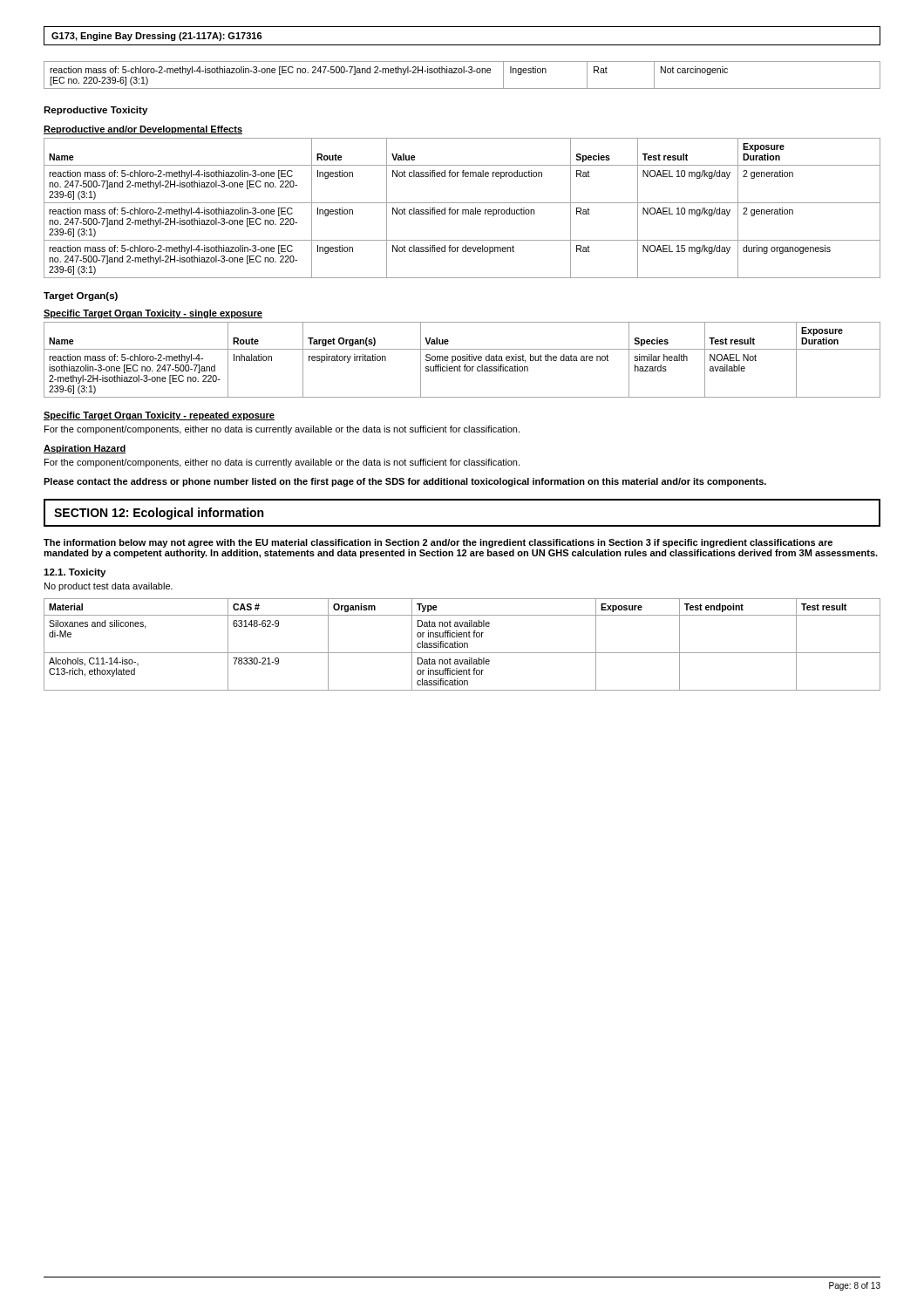Locate the text block containing "No product test data"
Screen dimensions: 1308x924
coord(108,586)
